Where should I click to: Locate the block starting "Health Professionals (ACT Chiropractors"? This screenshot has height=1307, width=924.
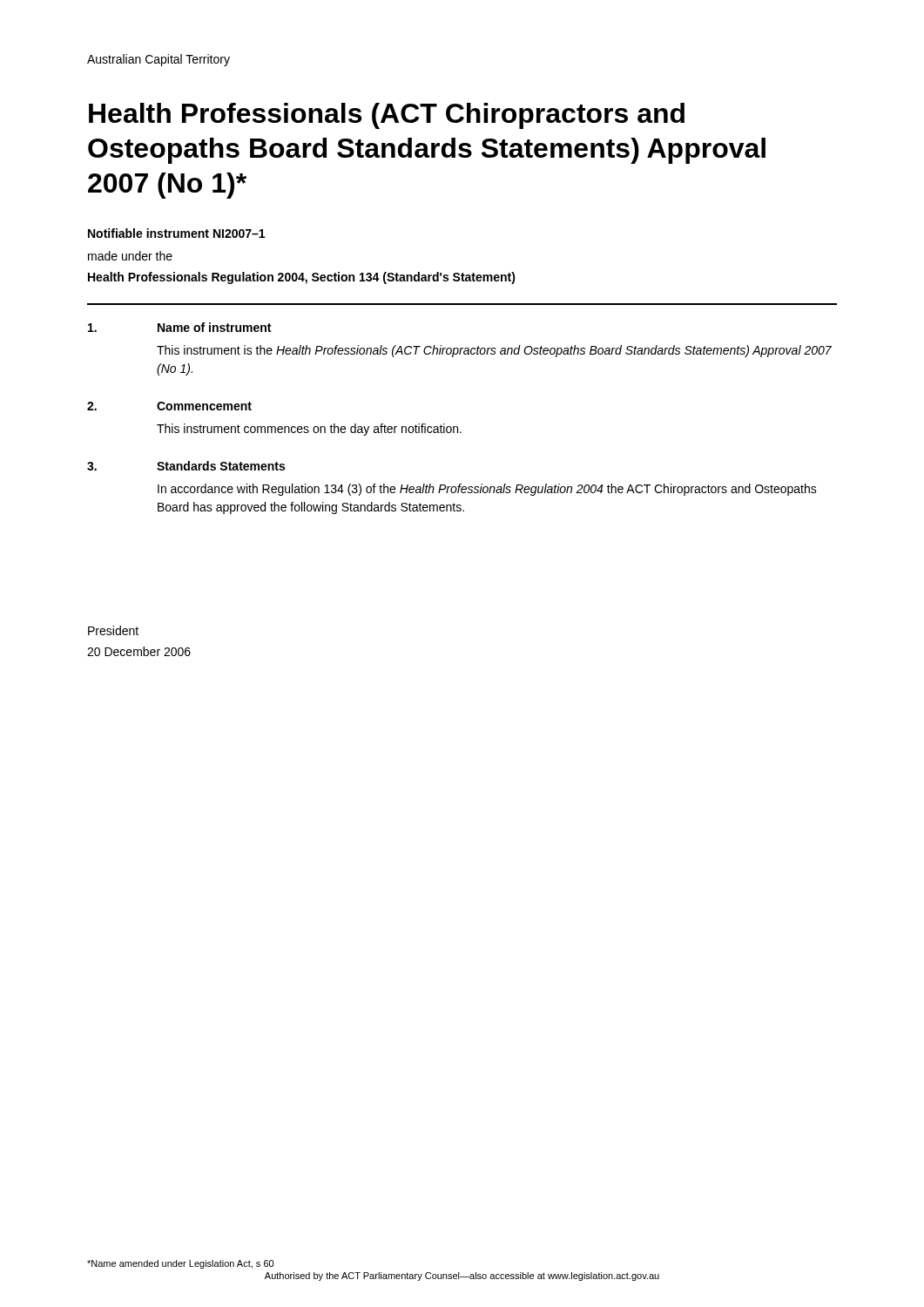tap(427, 148)
